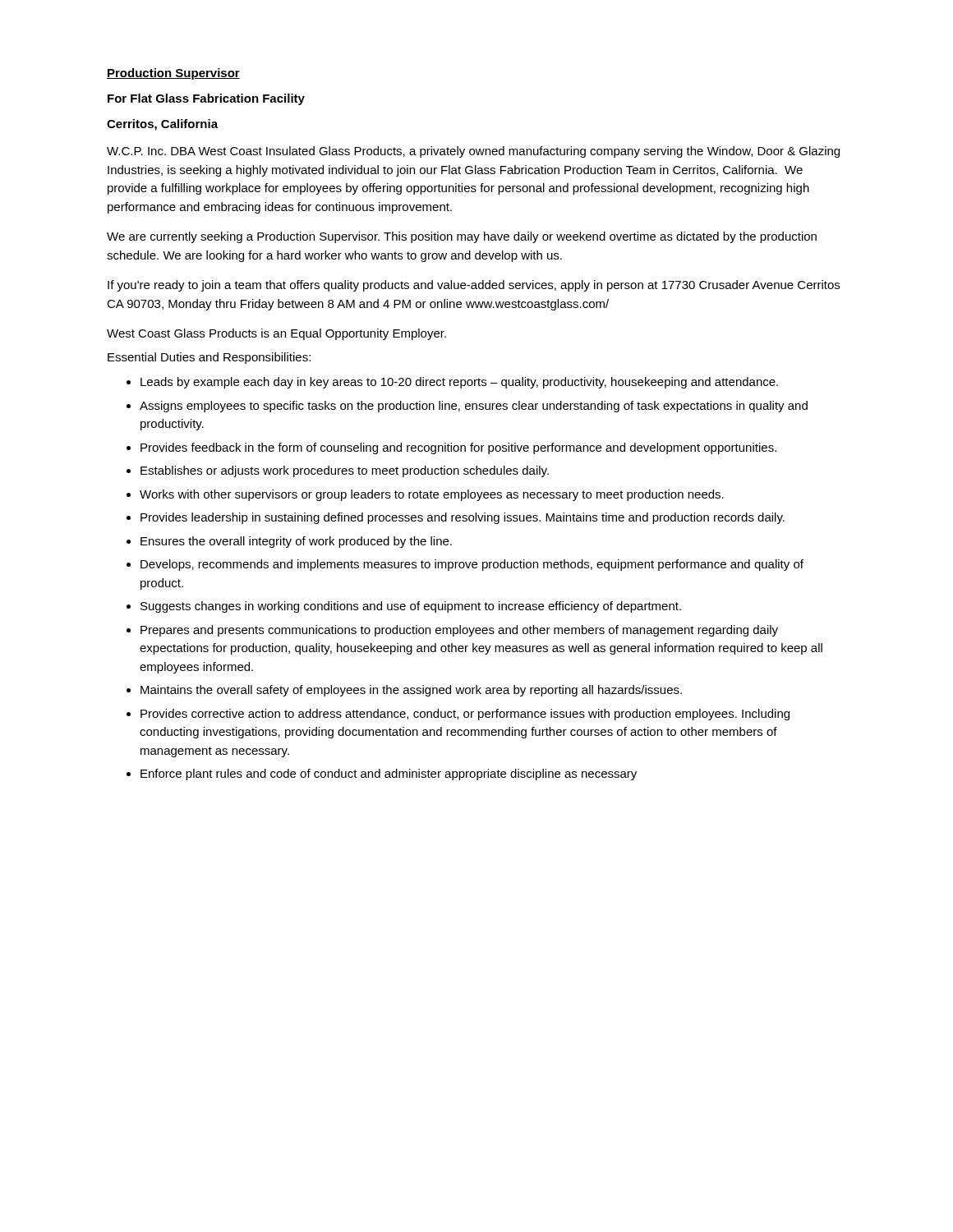Select the element starting "Works with other supervisors or group"
953x1232 pixels.
pos(432,494)
